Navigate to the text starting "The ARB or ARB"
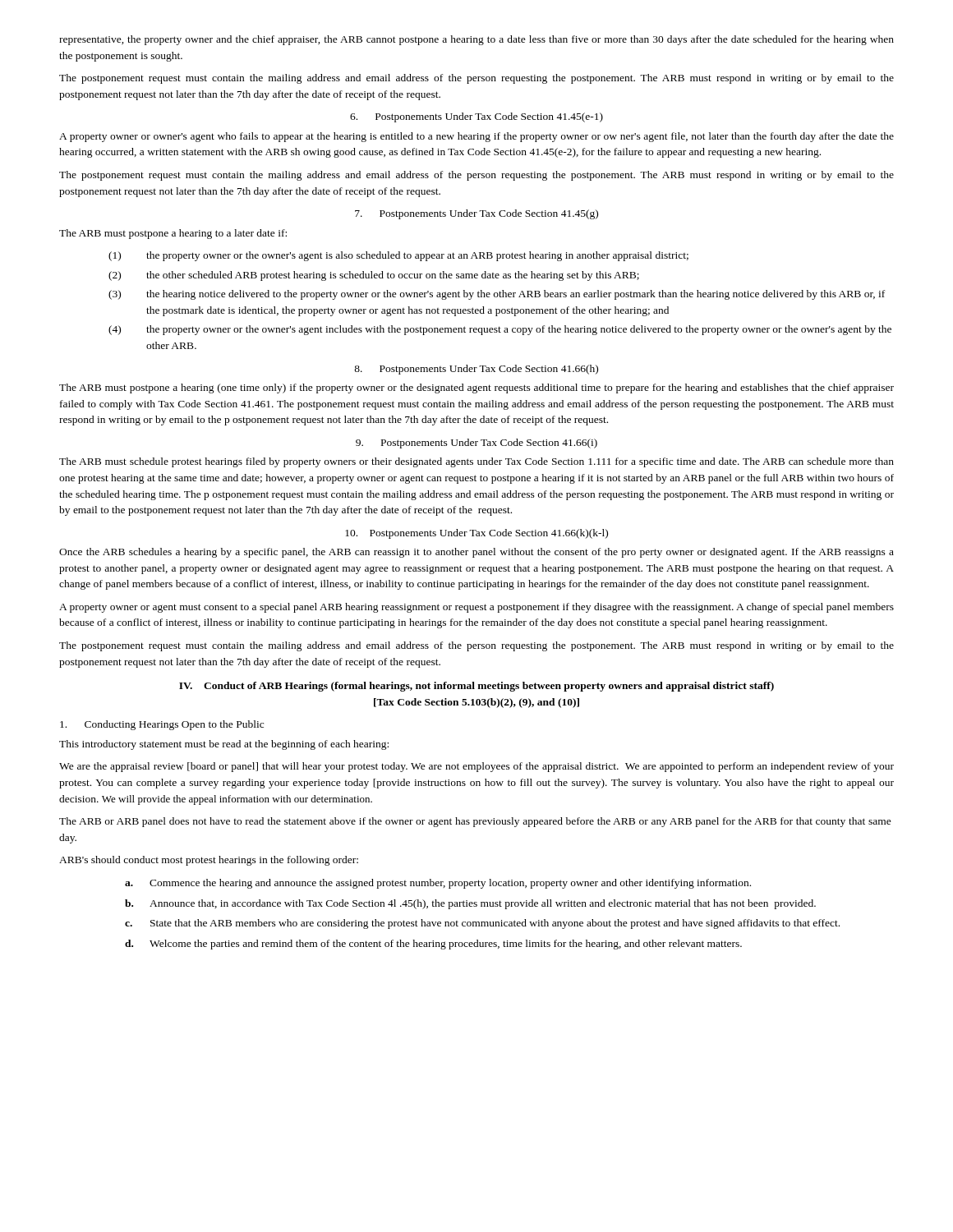Viewport: 953px width, 1232px height. pyautogui.click(x=476, y=829)
